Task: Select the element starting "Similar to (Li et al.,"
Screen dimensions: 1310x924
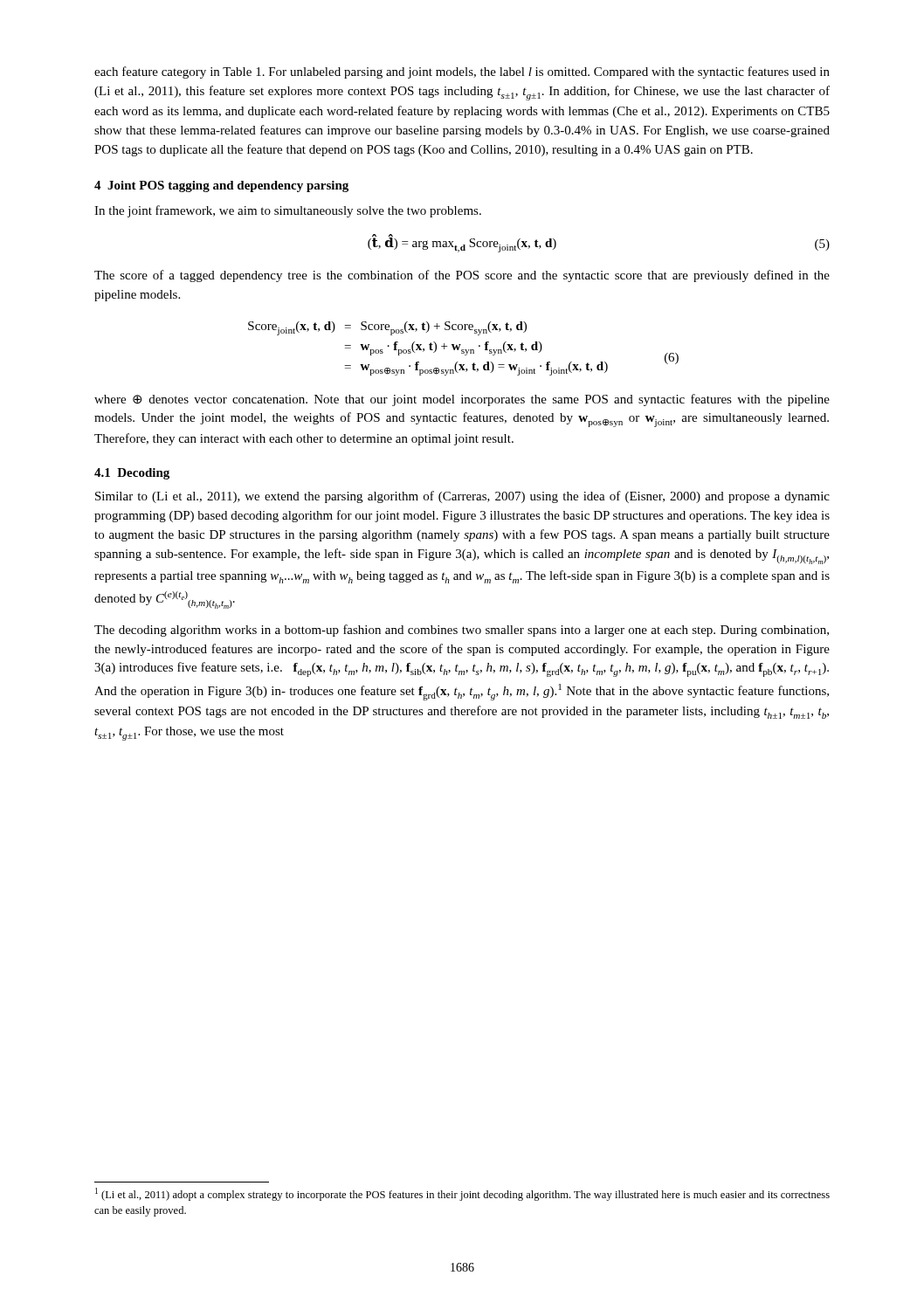Action: 462,615
